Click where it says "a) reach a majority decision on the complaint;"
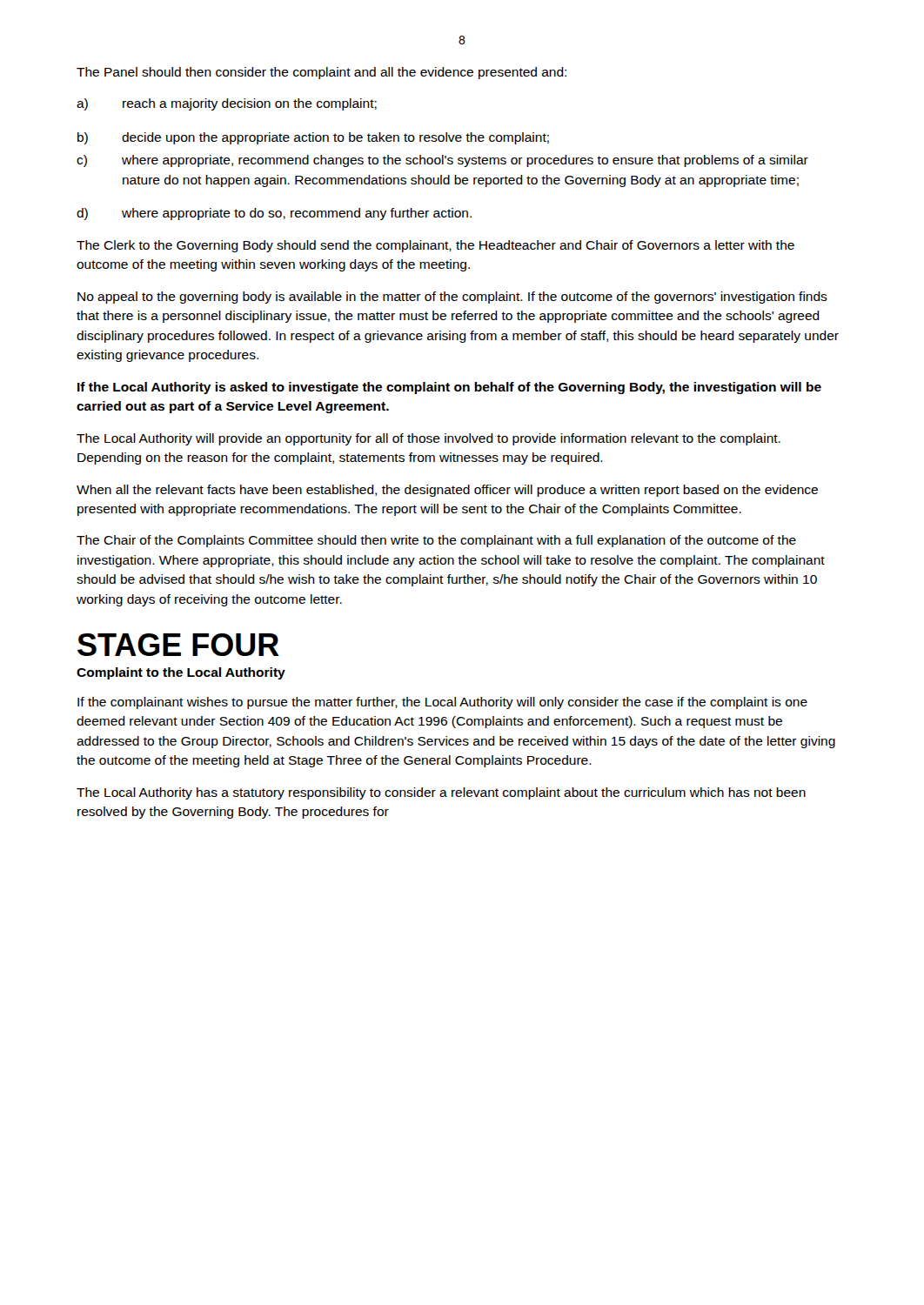The width and height of the screenshot is (924, 1305). click(x=227, y=104)
